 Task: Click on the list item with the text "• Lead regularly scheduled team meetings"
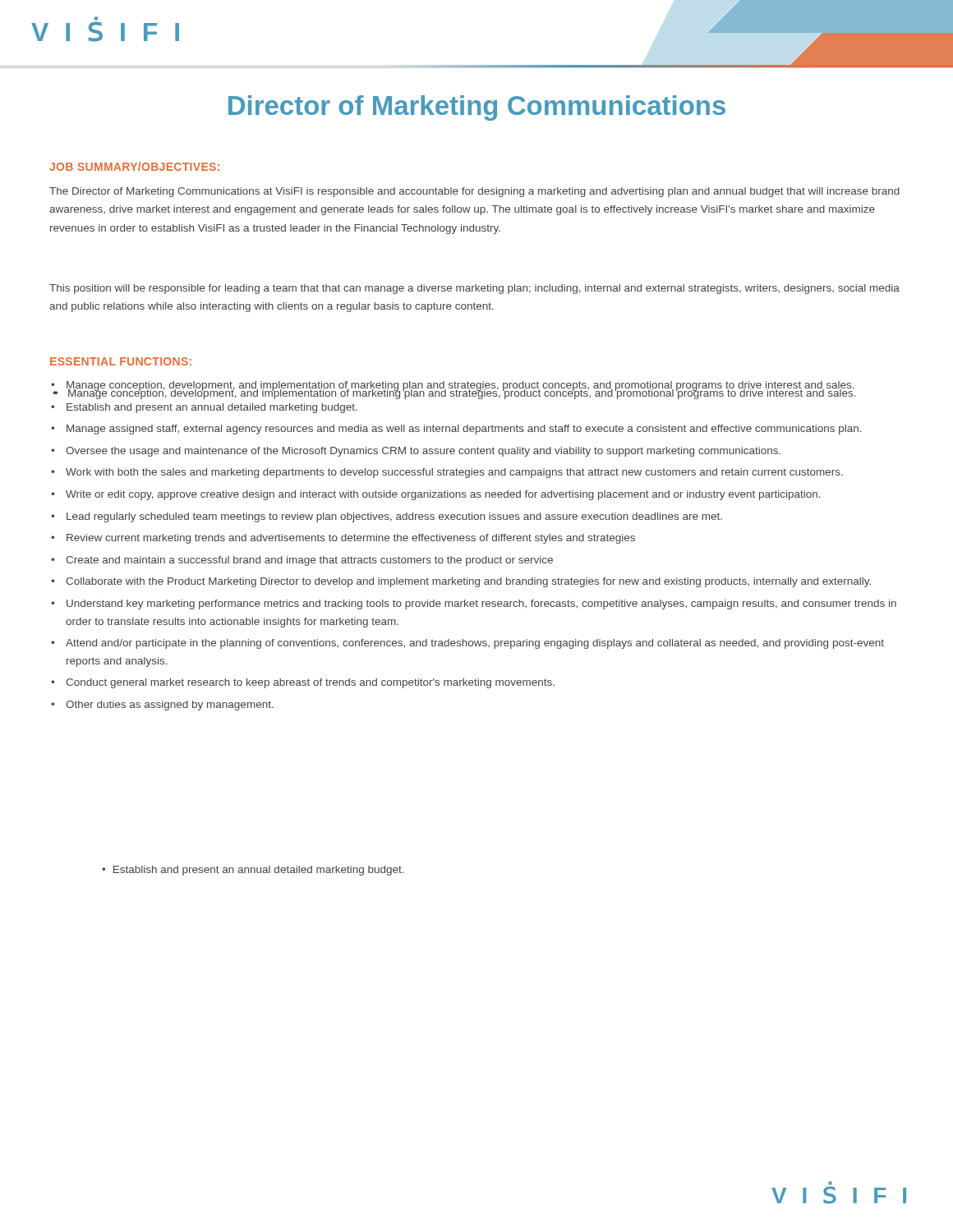pyautogui.click(x=387, y=516)
